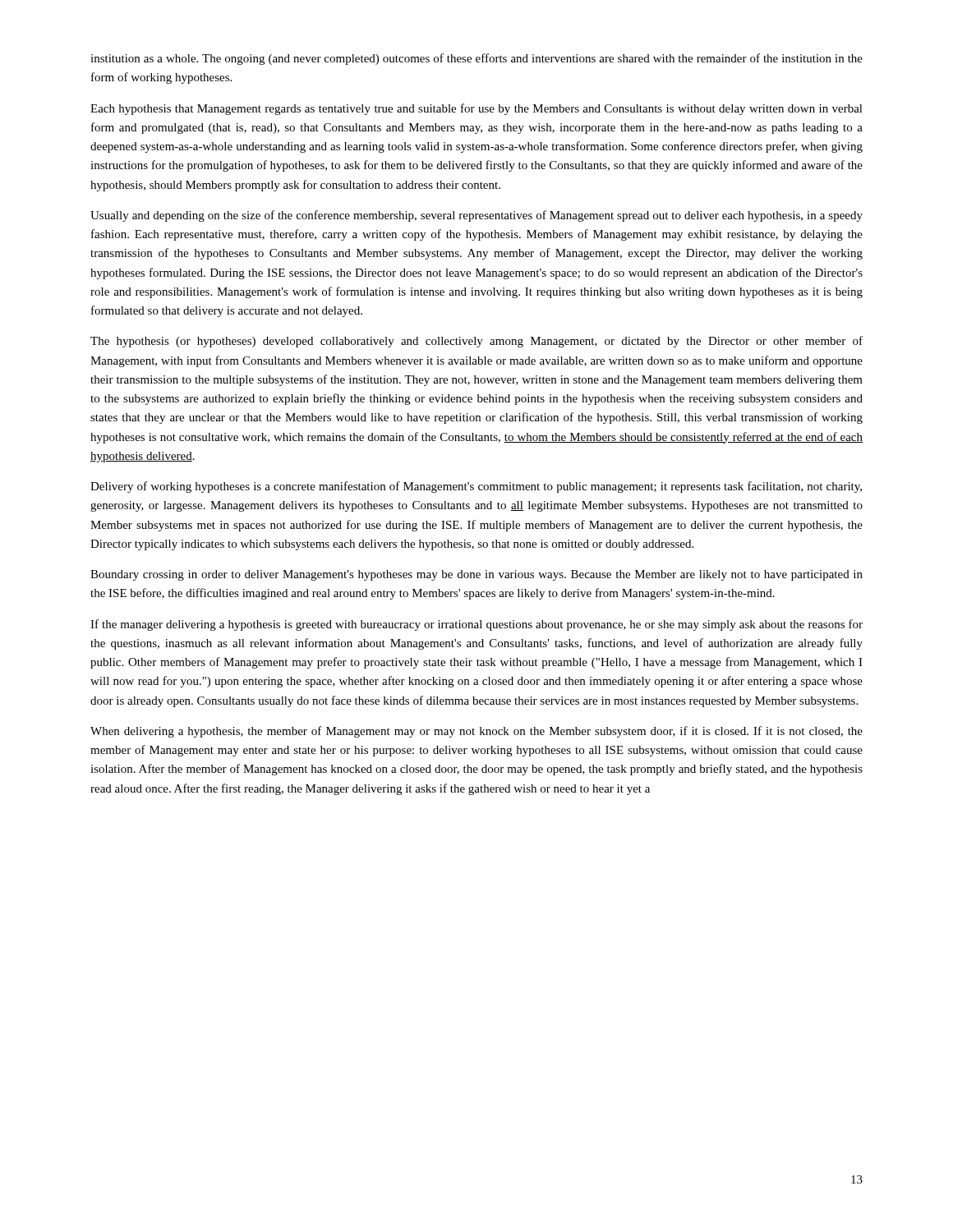Find the text block that says "Delivery of working hypotheses is"
Viewport: 953px width, 1232px height.
[x=476, y=515]
